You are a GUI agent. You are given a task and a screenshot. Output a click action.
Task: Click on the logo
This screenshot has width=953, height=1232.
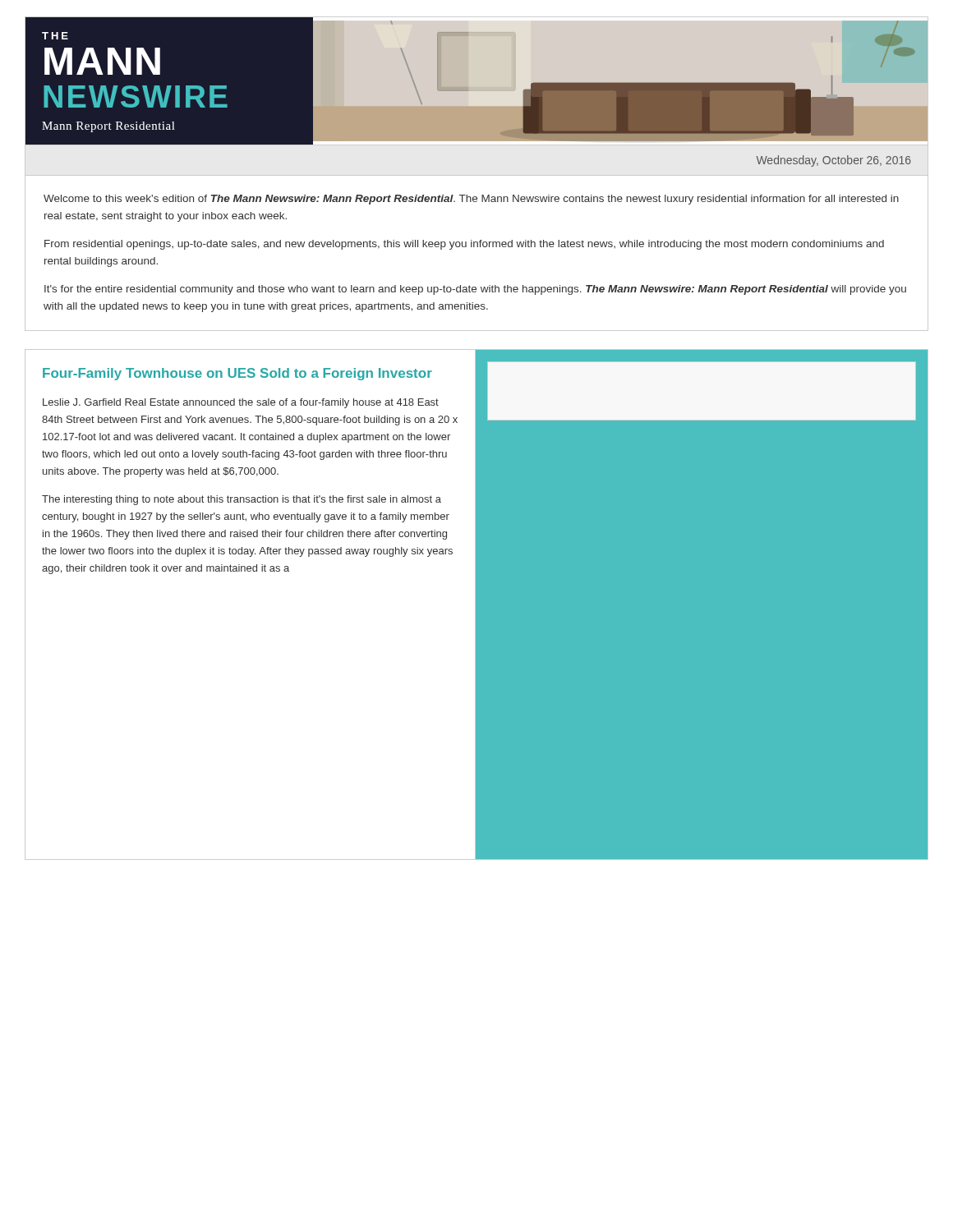tap(476, 81)
